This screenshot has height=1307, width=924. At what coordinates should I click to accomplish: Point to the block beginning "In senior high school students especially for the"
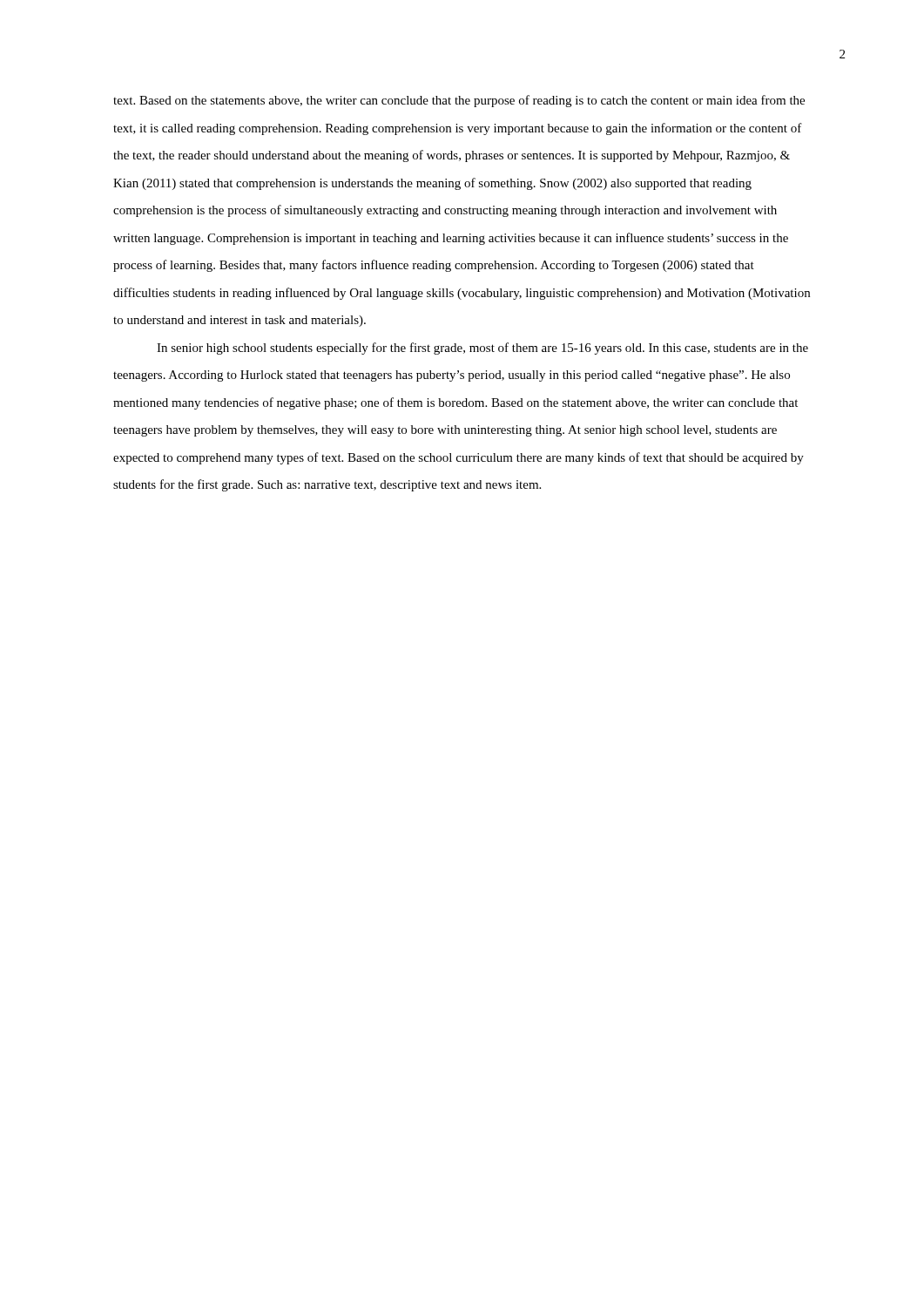click(x=462, y=417)
